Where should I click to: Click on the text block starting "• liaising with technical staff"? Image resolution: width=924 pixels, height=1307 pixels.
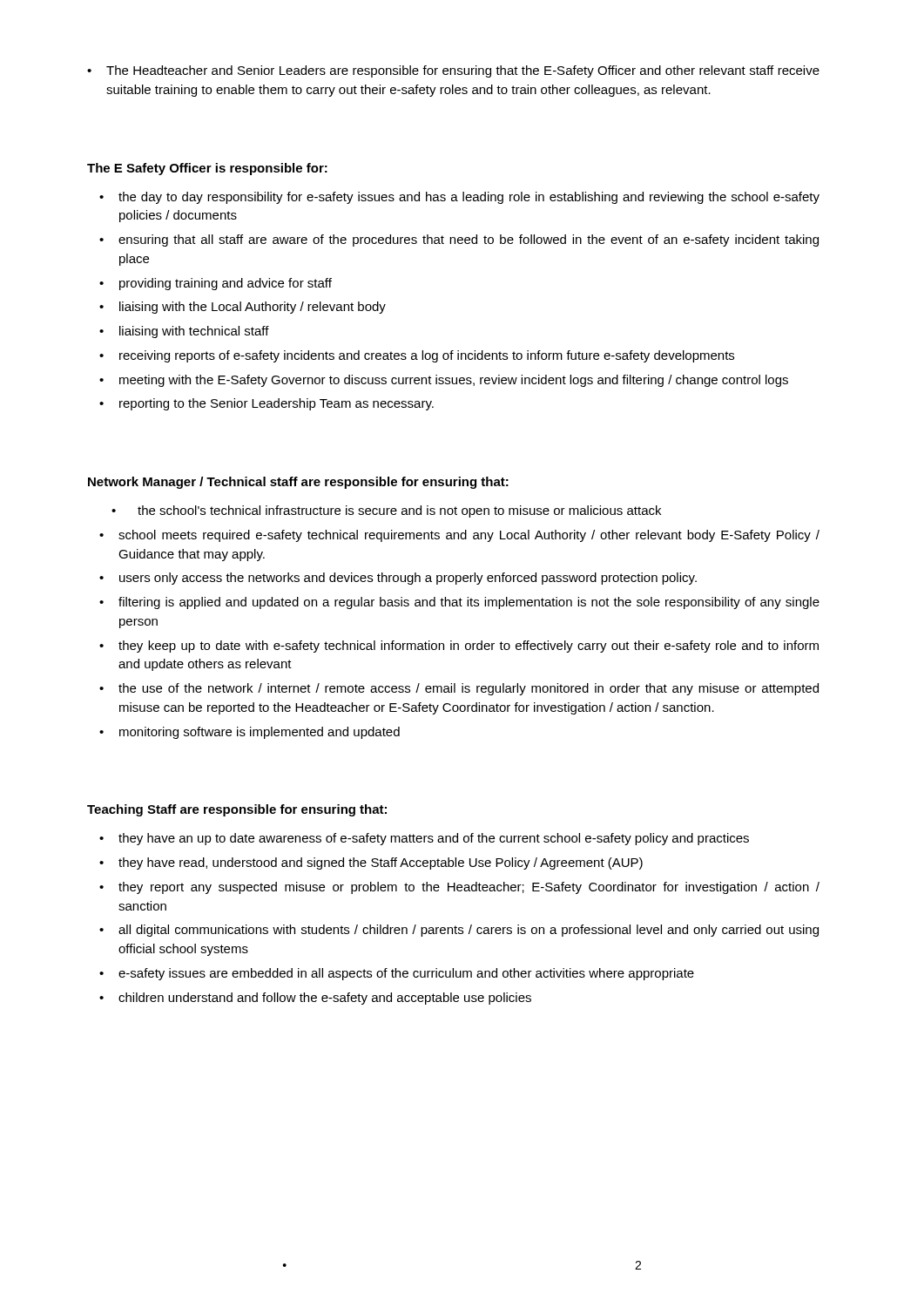click(x=184, y=332)
